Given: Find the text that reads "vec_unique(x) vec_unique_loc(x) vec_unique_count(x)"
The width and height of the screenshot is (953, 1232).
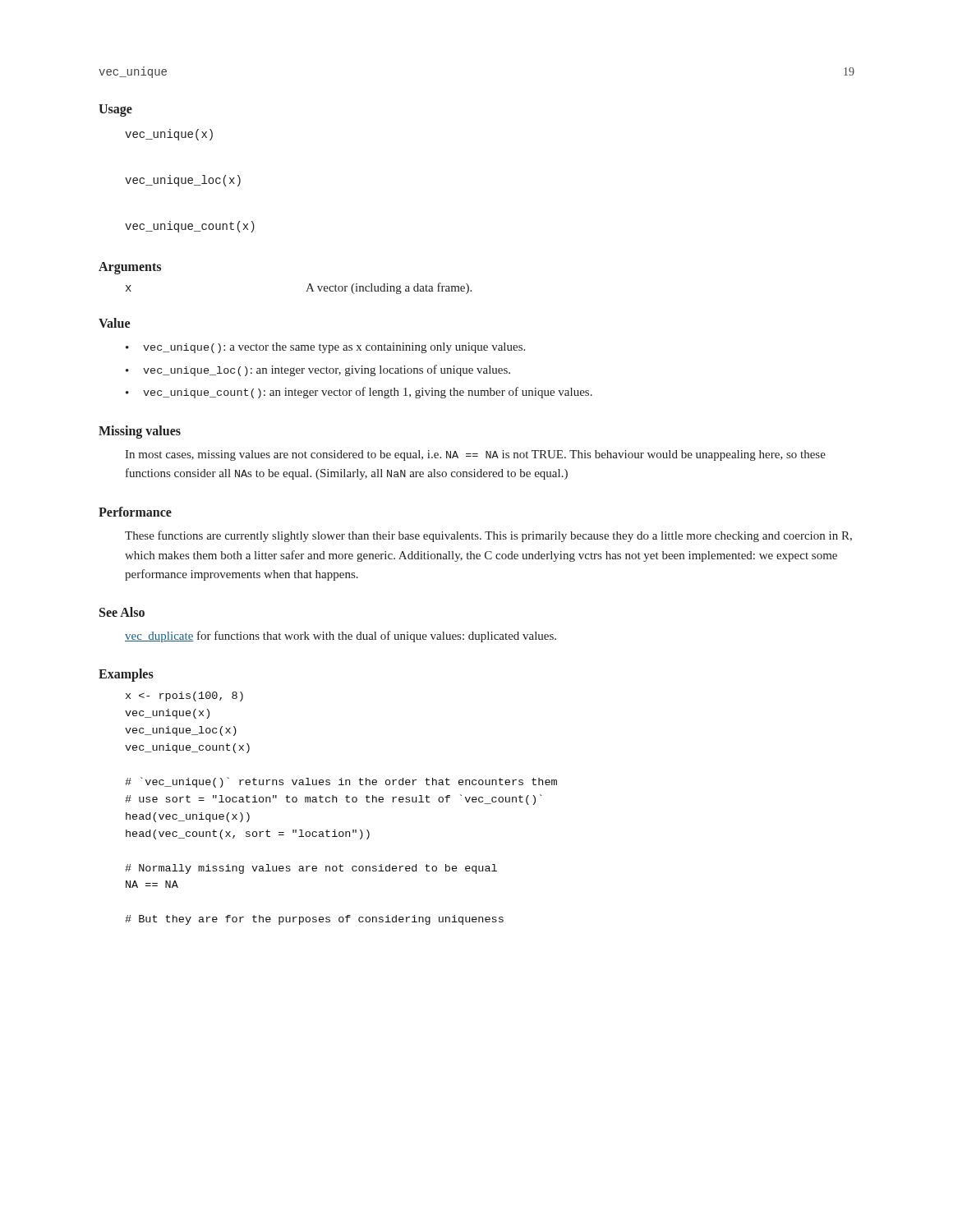Looking at the screenshot, I should pyautogui.click(x=190, y=181).
